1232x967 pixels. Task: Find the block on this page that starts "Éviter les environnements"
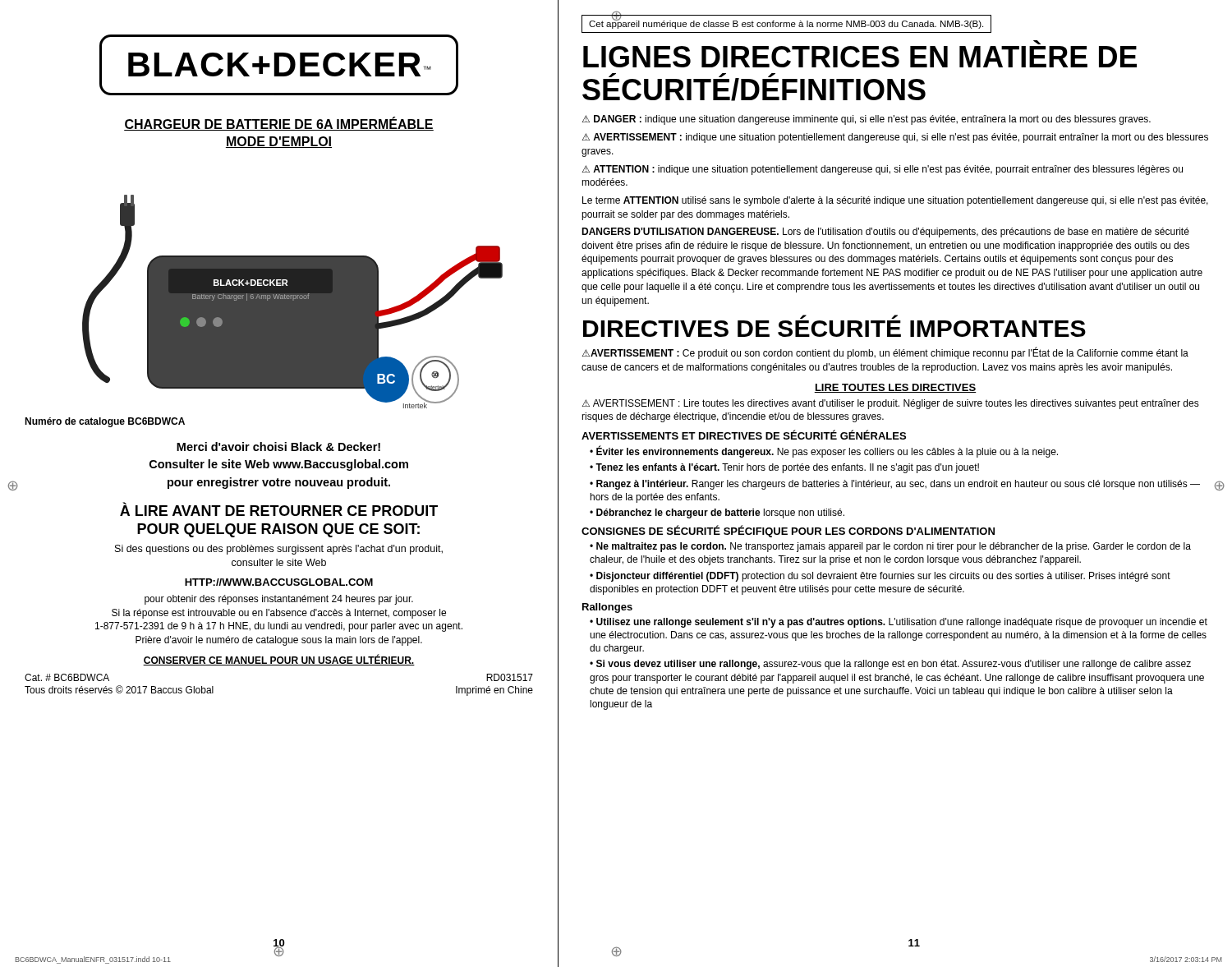(827, 452)
